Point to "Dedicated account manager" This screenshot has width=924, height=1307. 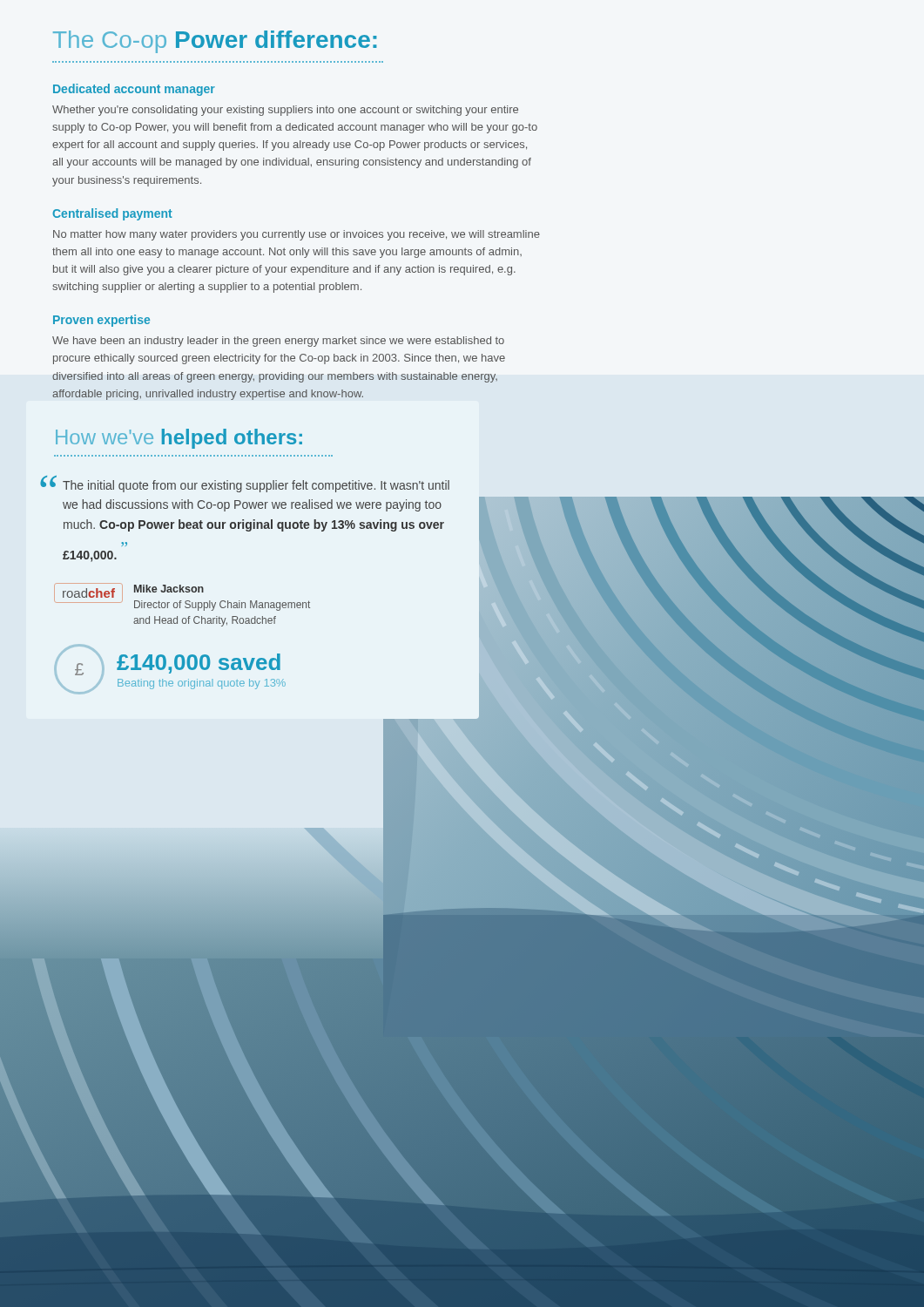(134, 90)
